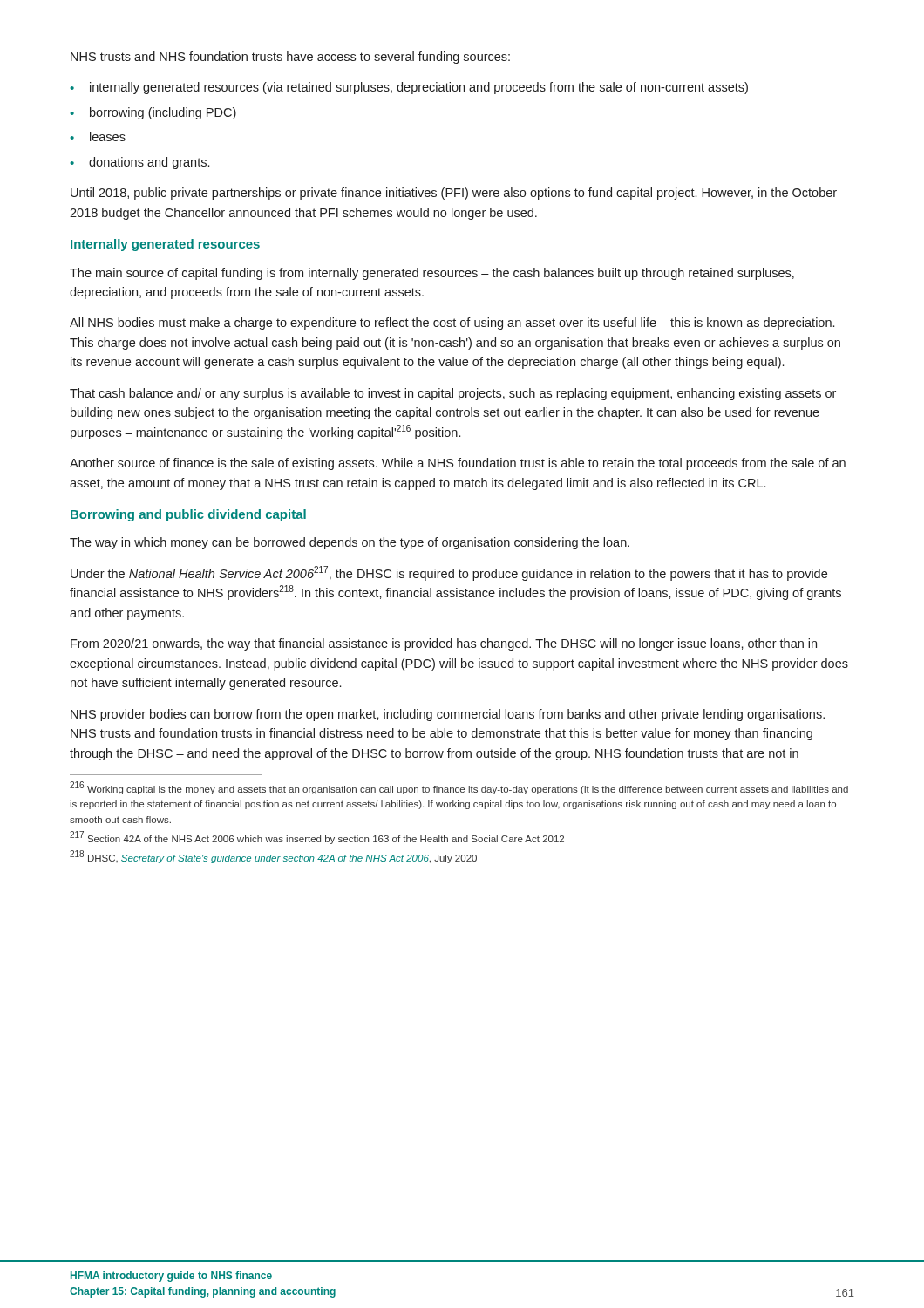Find the text block starting "NHS provider bodies can borrow from the open"

pos(462,734)
